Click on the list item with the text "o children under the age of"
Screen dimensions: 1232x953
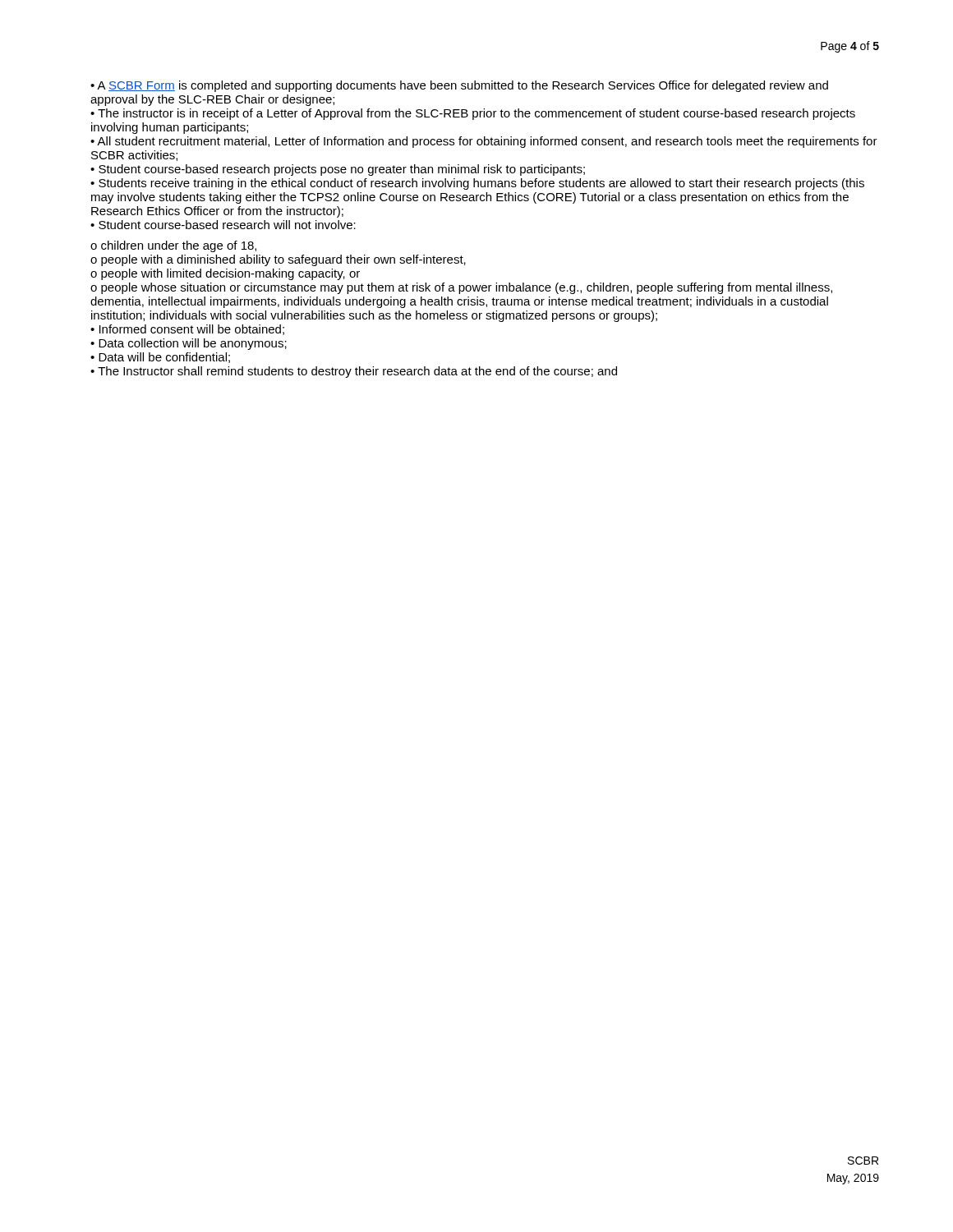[x=173, y=246]
